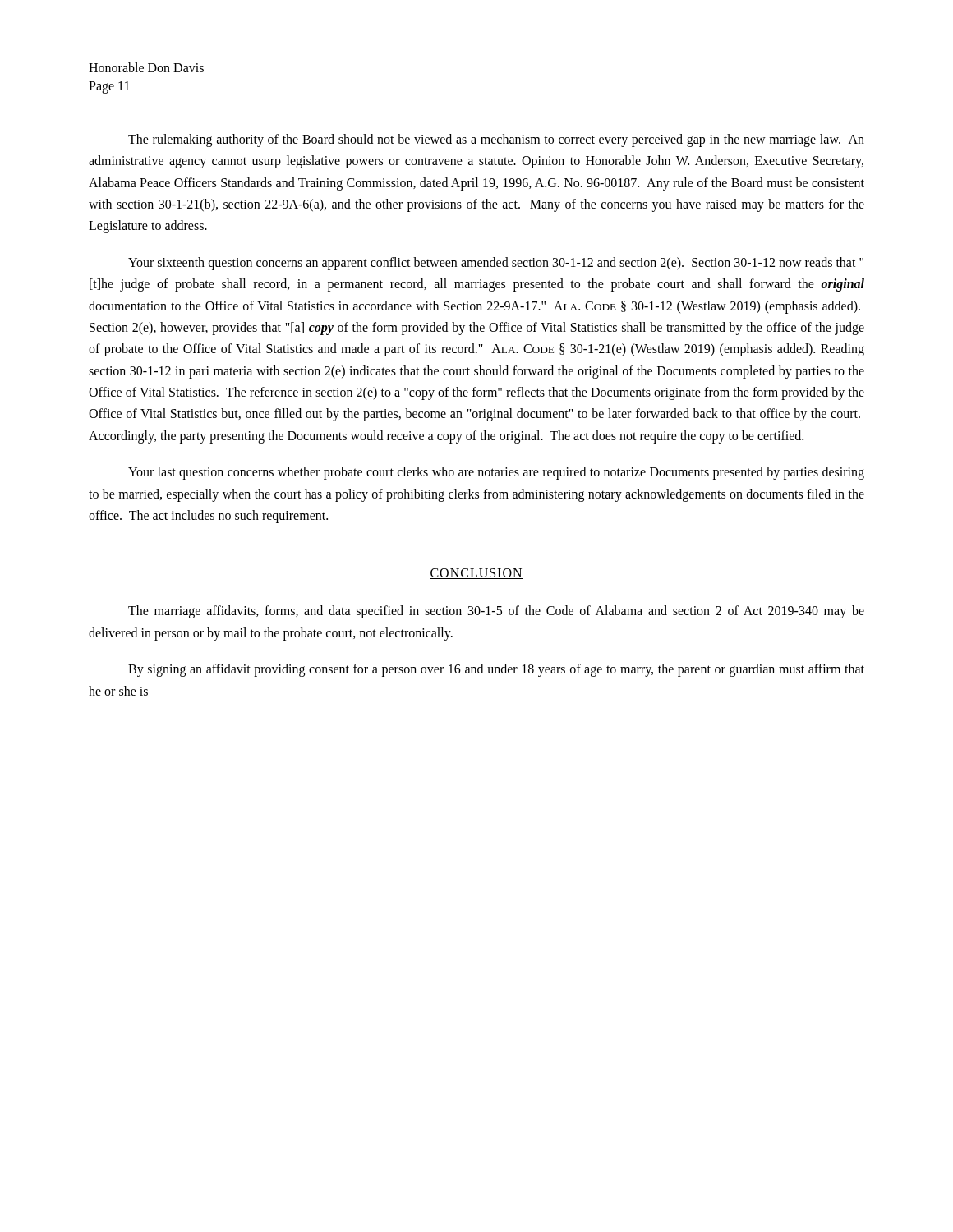Viewport: 953px width, 1232px height.
Task: Point to the block beginning "The marriage affidavits, forms, and data"
Action: coord(476,622)
